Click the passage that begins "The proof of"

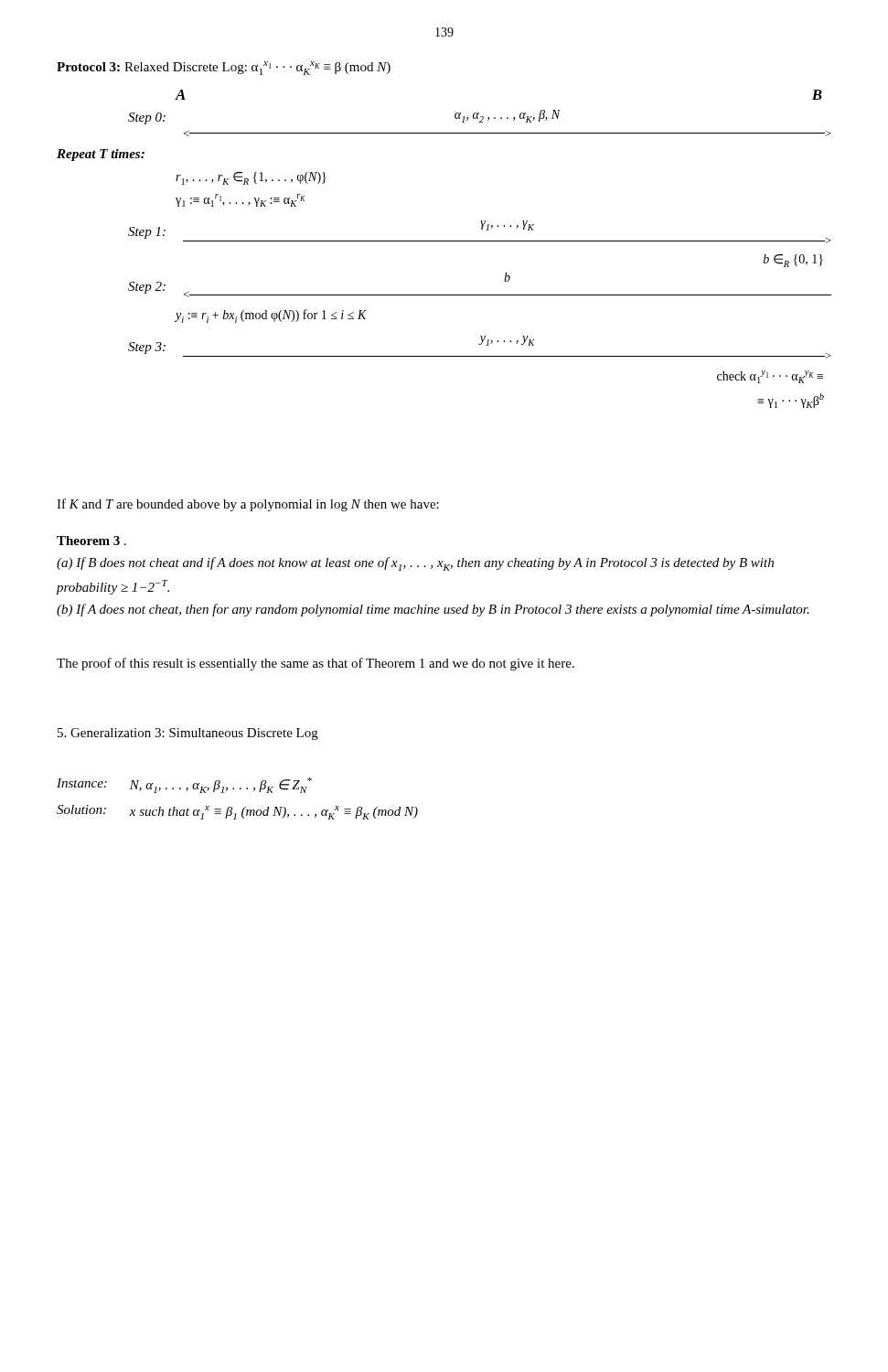316,663
